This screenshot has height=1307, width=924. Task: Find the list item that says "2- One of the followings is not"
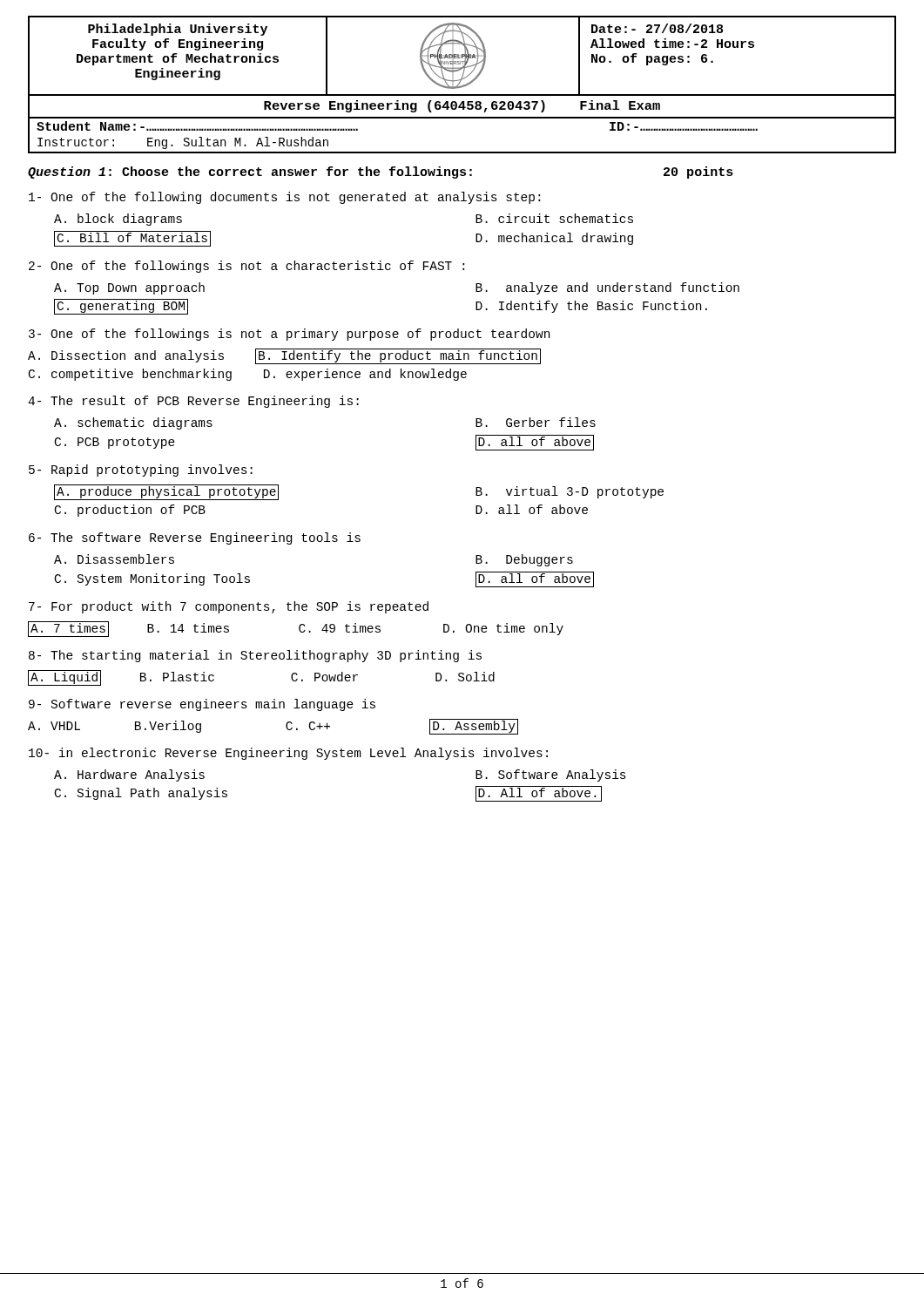tap(246, 267)
